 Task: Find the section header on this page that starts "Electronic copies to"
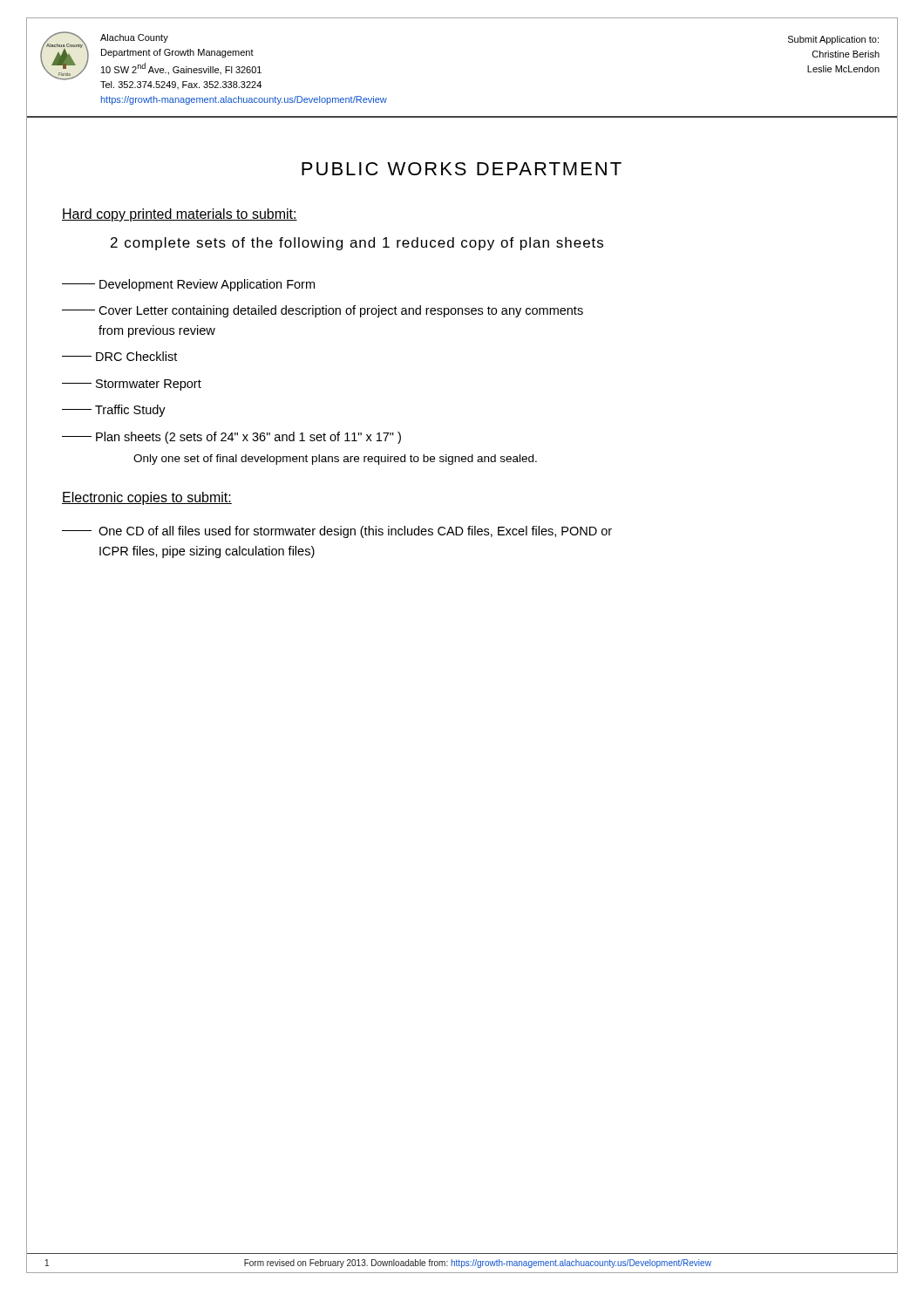147,498
